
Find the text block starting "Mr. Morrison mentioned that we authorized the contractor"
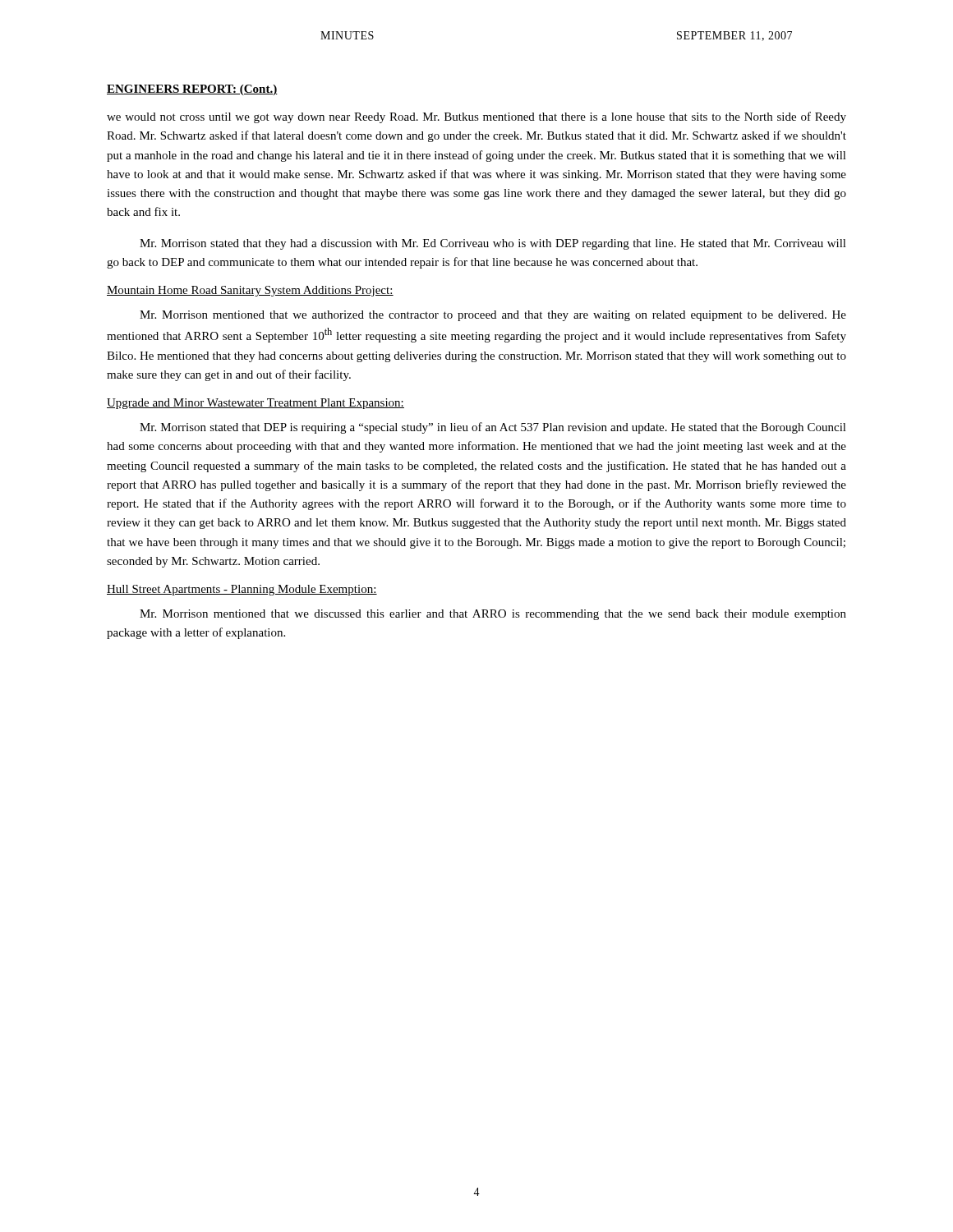[476, 344]
